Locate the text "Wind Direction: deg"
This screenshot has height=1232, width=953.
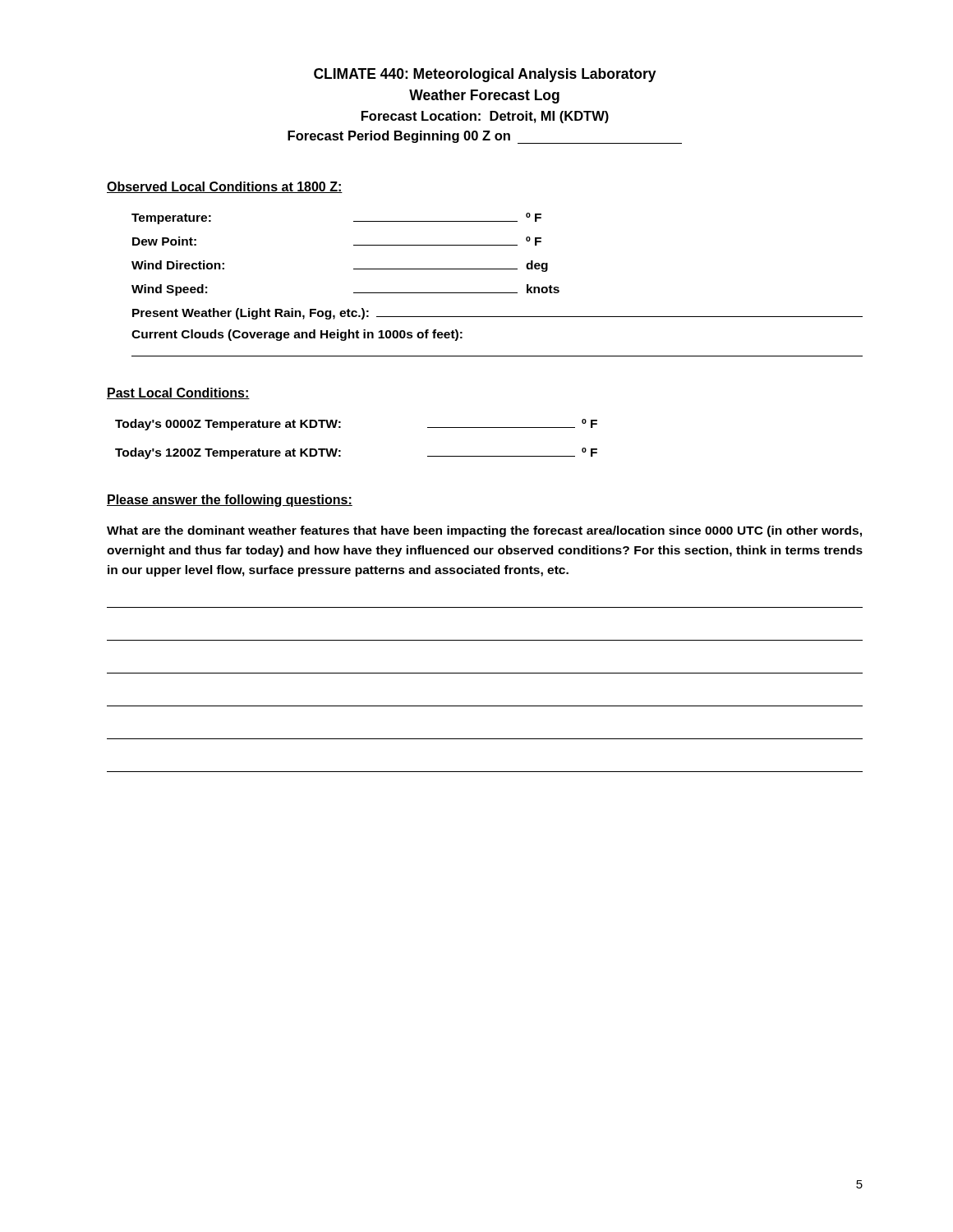coord(177,266)
